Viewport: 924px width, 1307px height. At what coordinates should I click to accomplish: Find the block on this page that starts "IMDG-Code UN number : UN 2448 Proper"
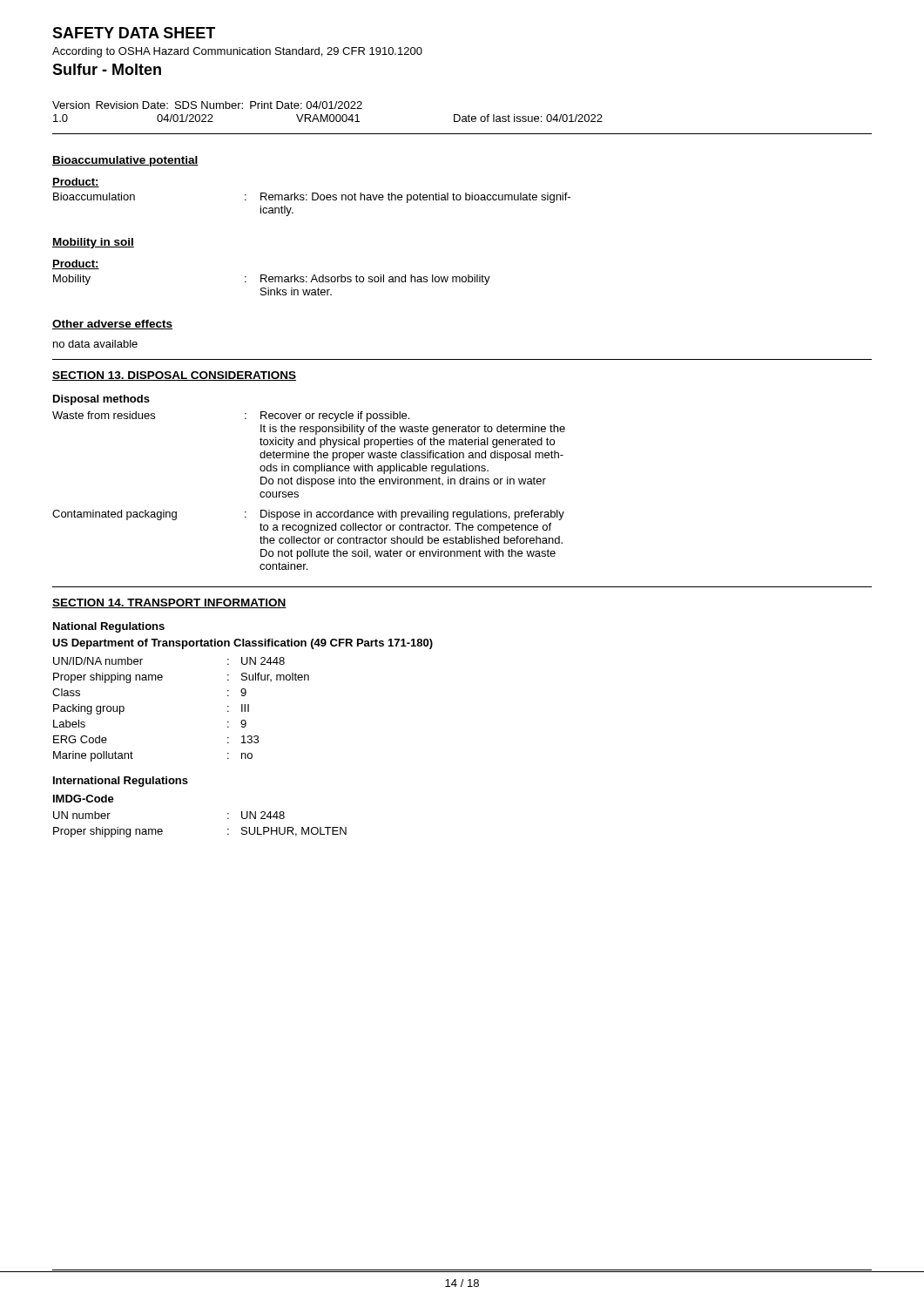tap(84, 799)
